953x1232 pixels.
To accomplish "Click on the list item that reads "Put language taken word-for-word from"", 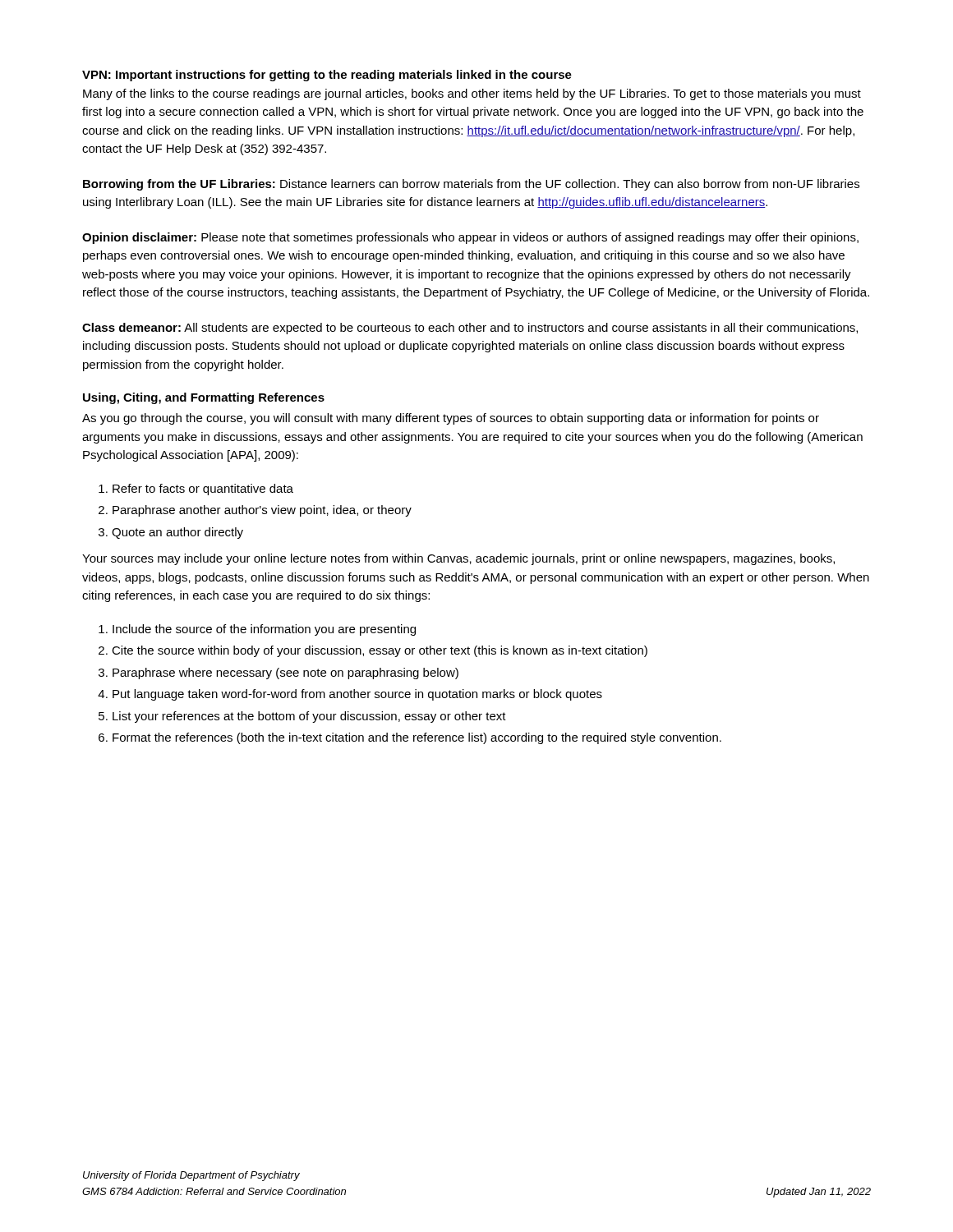I will point(357,694).
